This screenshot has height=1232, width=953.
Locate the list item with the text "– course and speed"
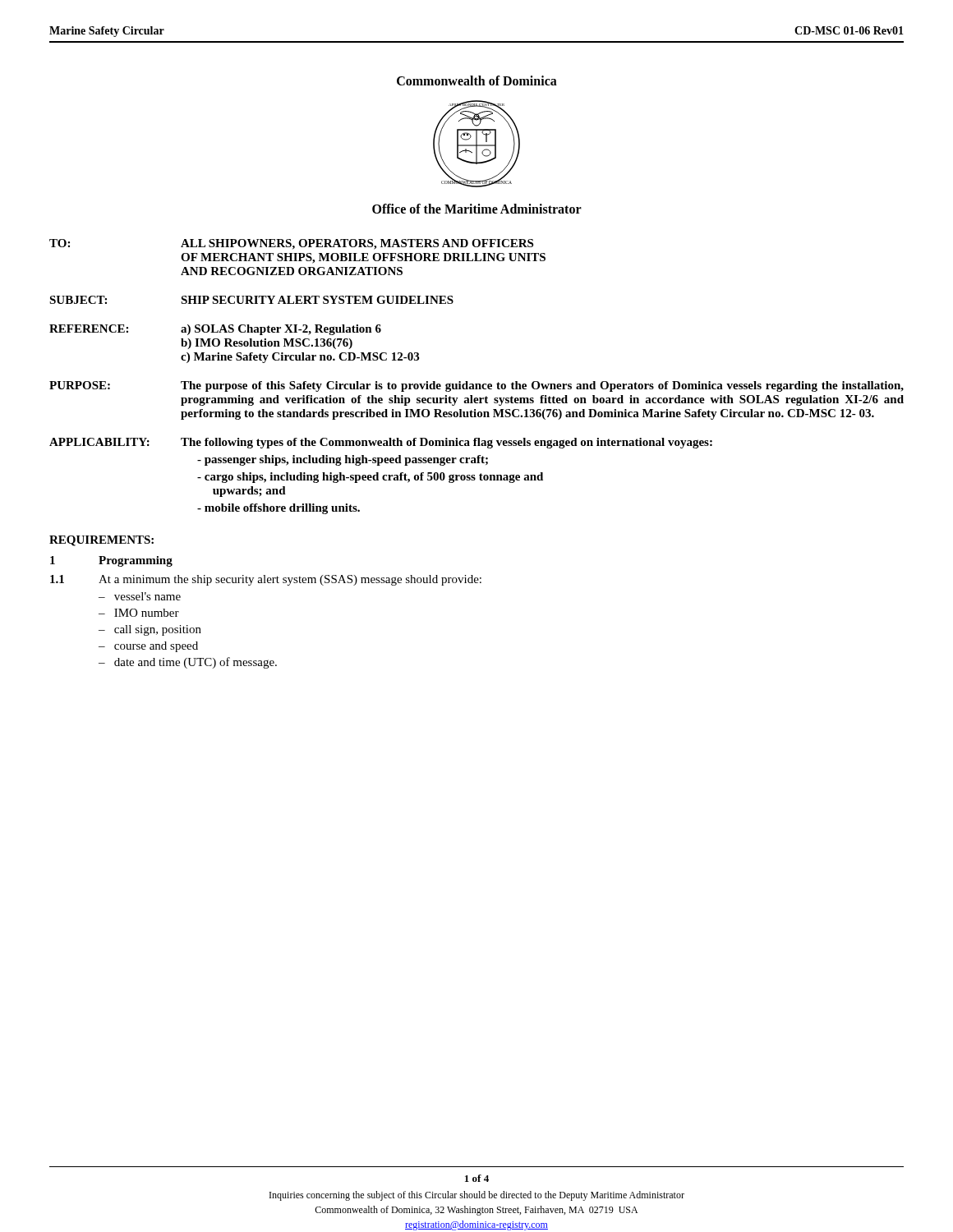148,646
